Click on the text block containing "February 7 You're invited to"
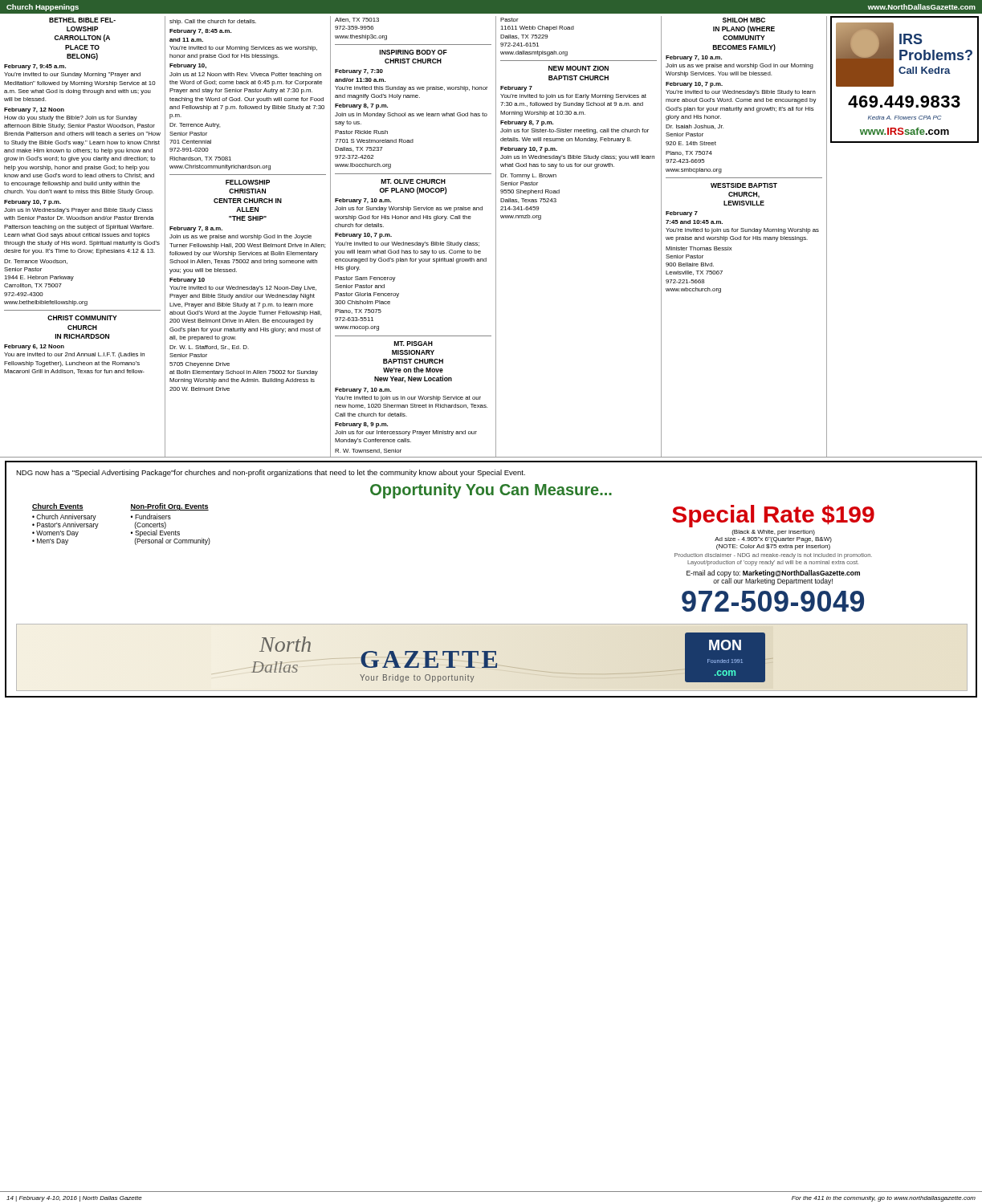The width and height of the screenshot is (982, 1204). 578,153
